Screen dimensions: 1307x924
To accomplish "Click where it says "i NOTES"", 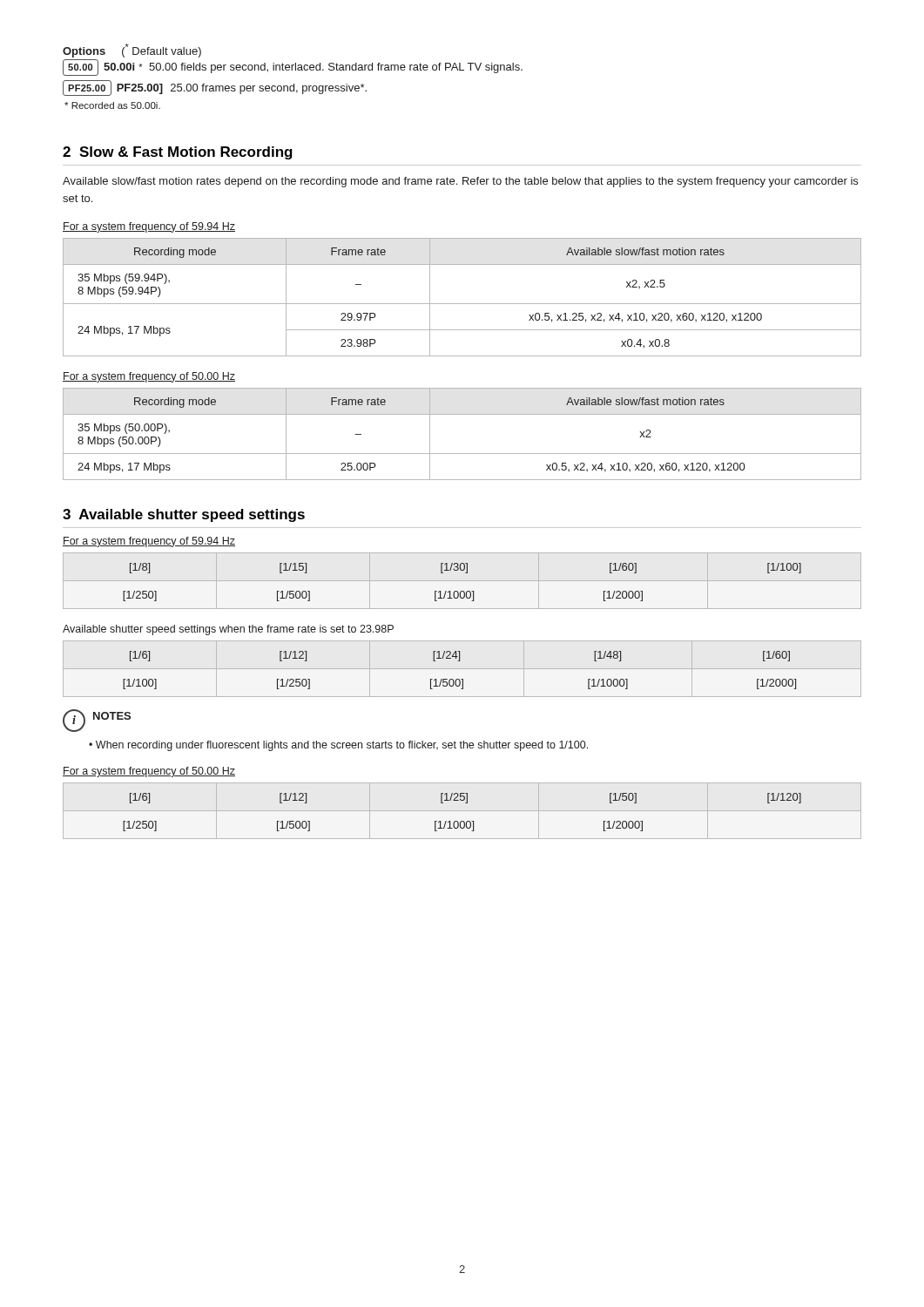I will click(97, 720).
